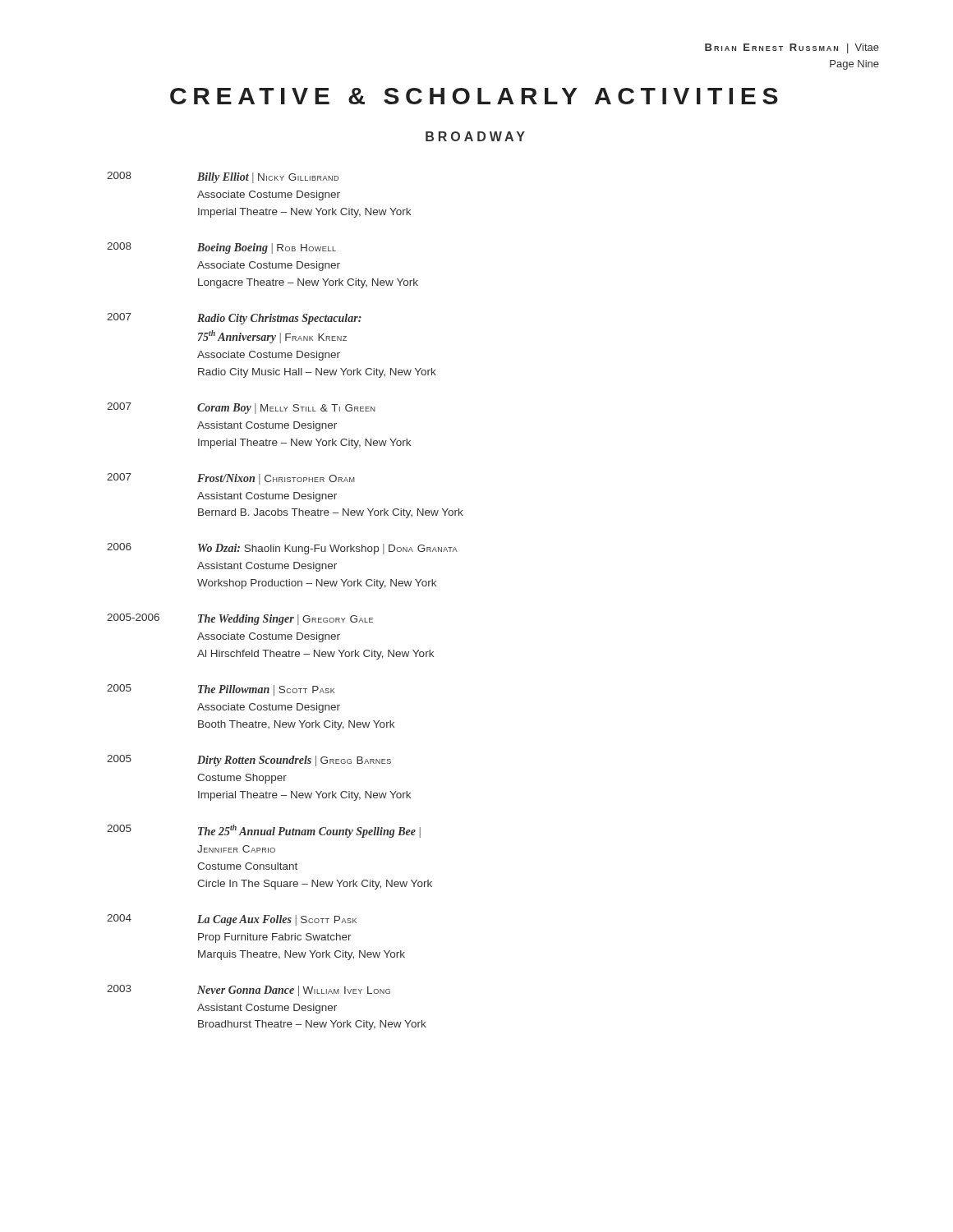Point to the passage starting "2007 Coram Boy"

click(241, 408)
